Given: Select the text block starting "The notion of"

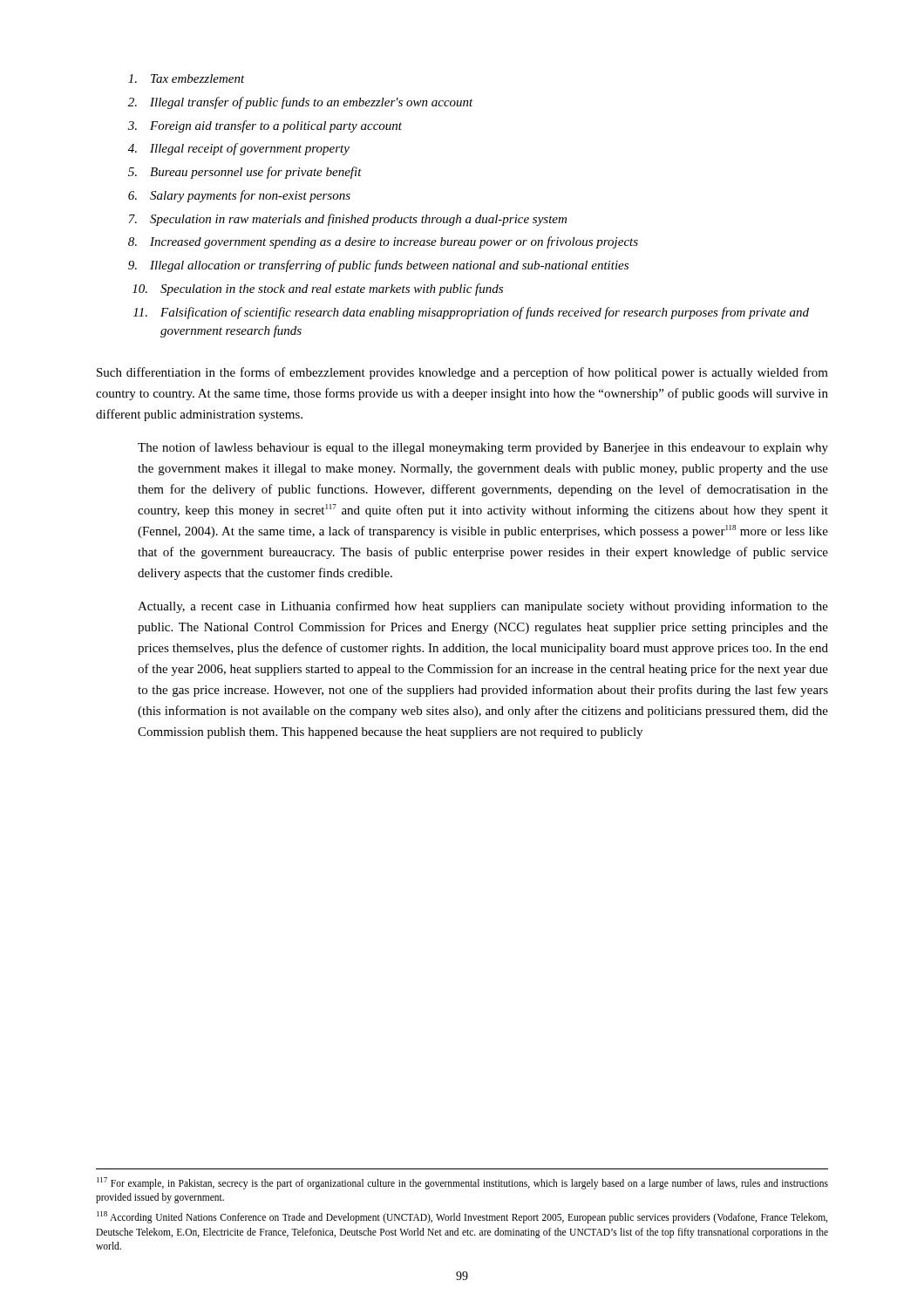Looking at the screenshot, I should pyautogui.click(x=483, y=510).
